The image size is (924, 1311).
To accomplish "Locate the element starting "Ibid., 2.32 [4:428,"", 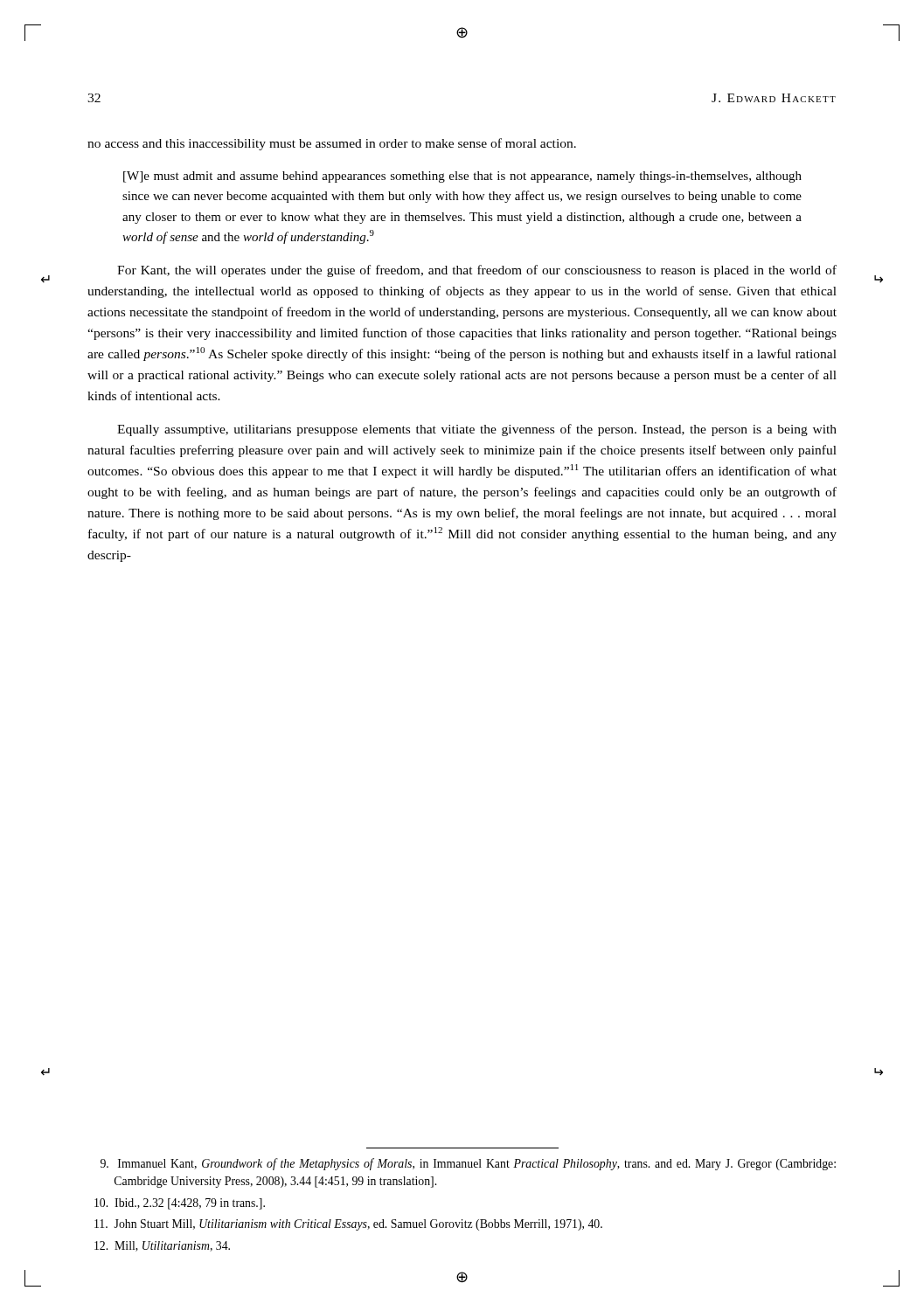I will pos(177,1203).
